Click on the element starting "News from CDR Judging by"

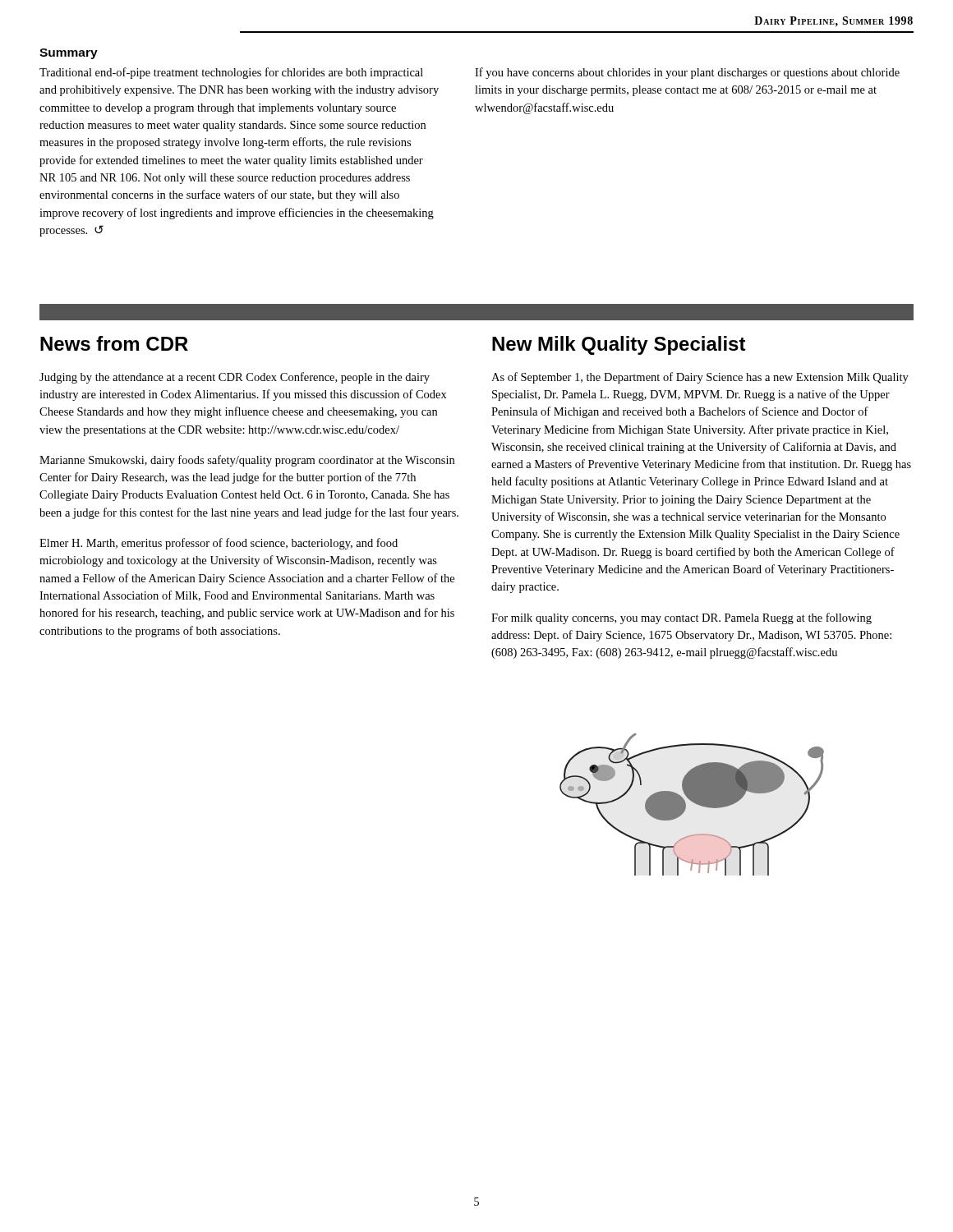pyautogui.click(x=251, y=486)
